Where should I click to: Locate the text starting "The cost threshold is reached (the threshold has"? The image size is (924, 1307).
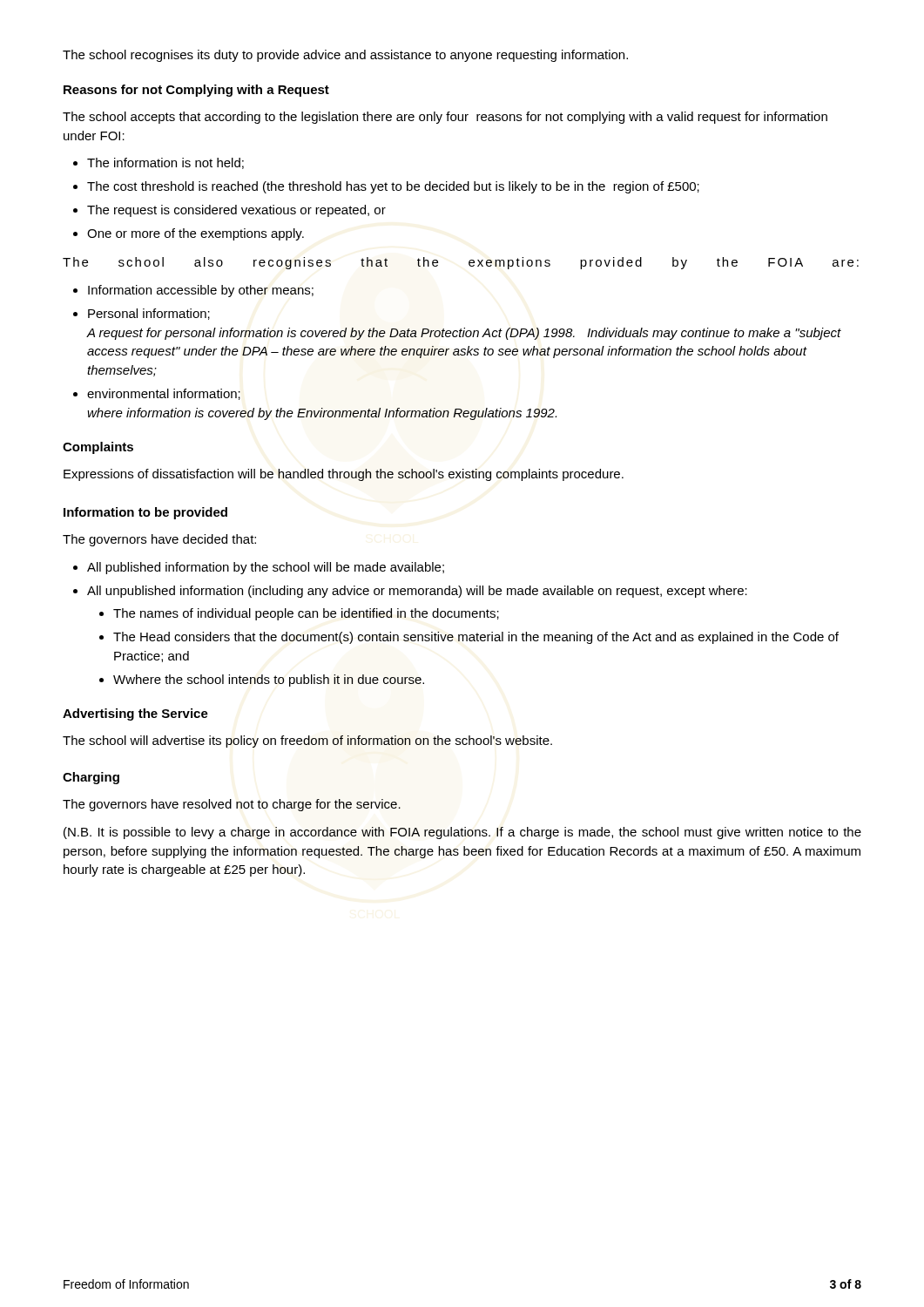click(x=462, y=186)
